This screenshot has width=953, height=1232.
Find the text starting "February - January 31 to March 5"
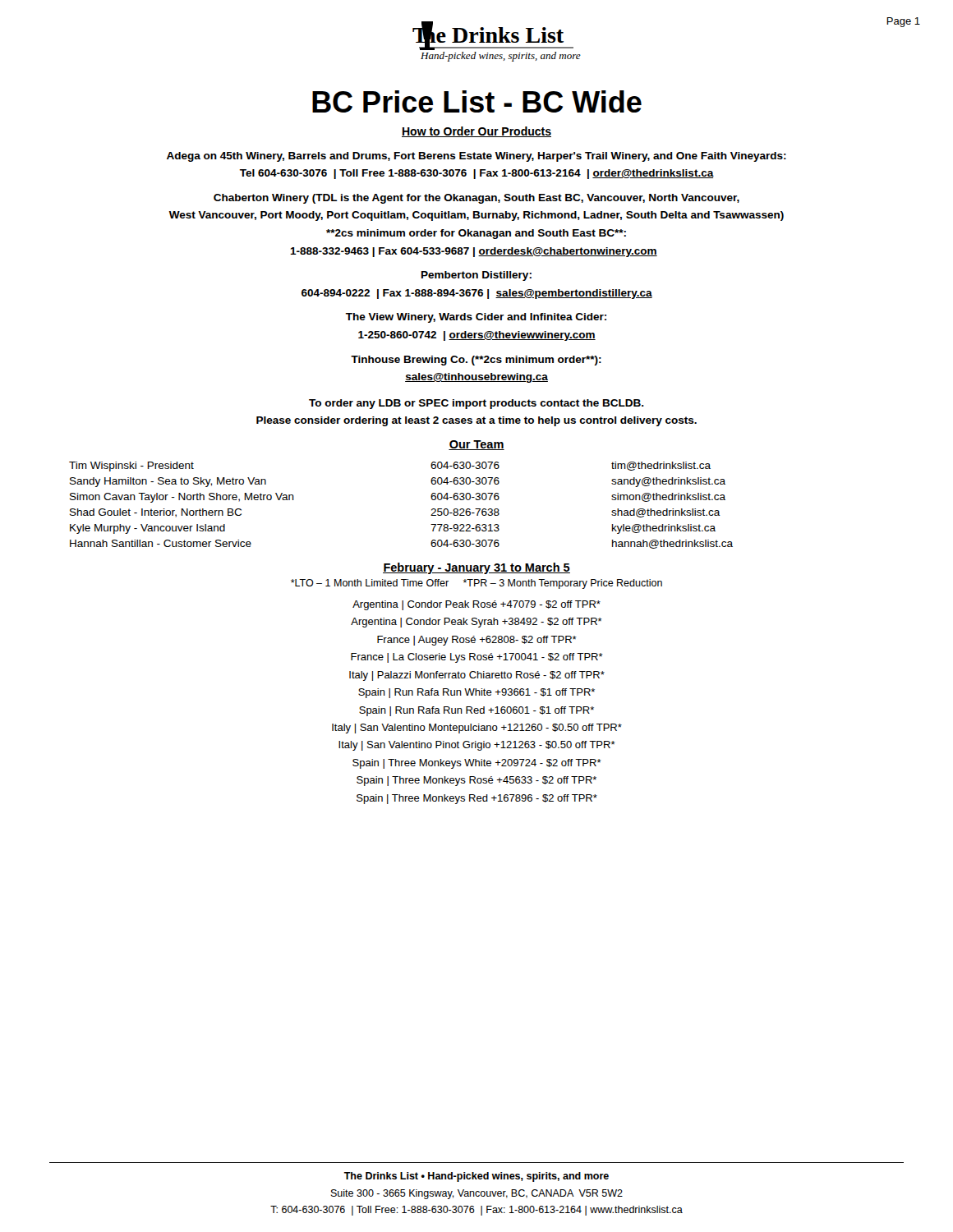pyautogui.click(x=476, y=568)
